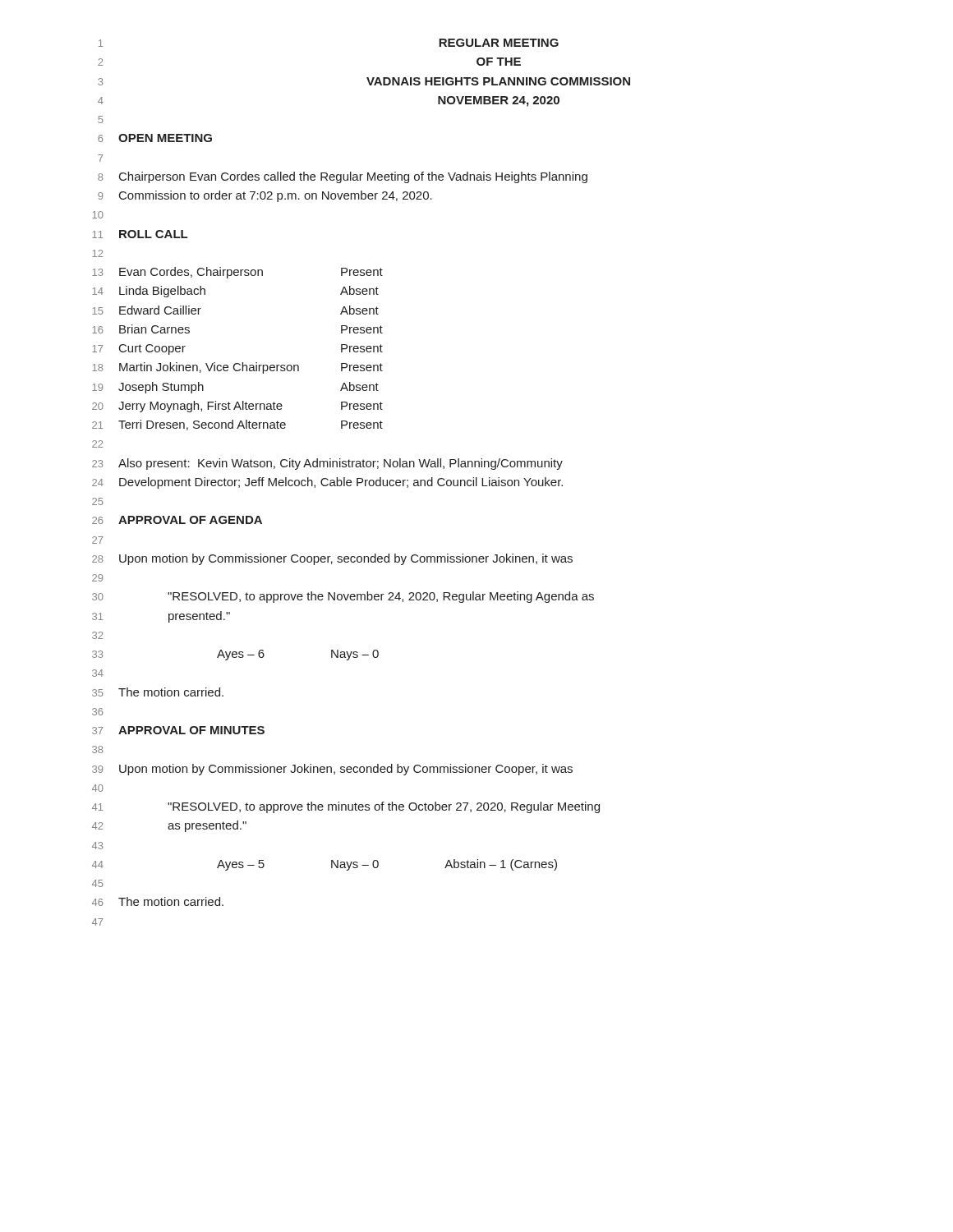Find the section header containing "OPEN MEETING"
Viewport: 953px width, 1232px height.
pos(166,138)
